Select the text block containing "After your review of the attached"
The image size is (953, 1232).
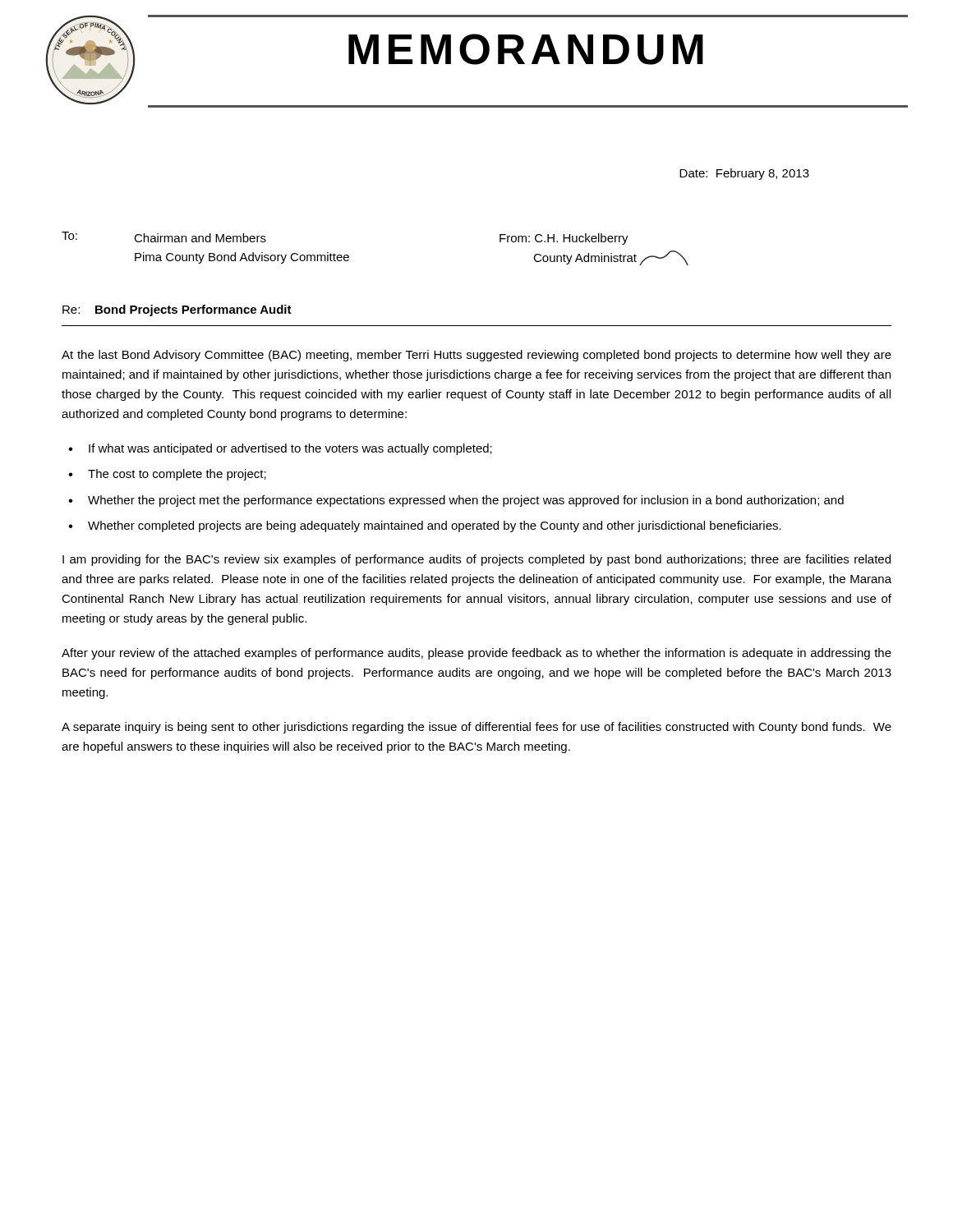(476, 672)
